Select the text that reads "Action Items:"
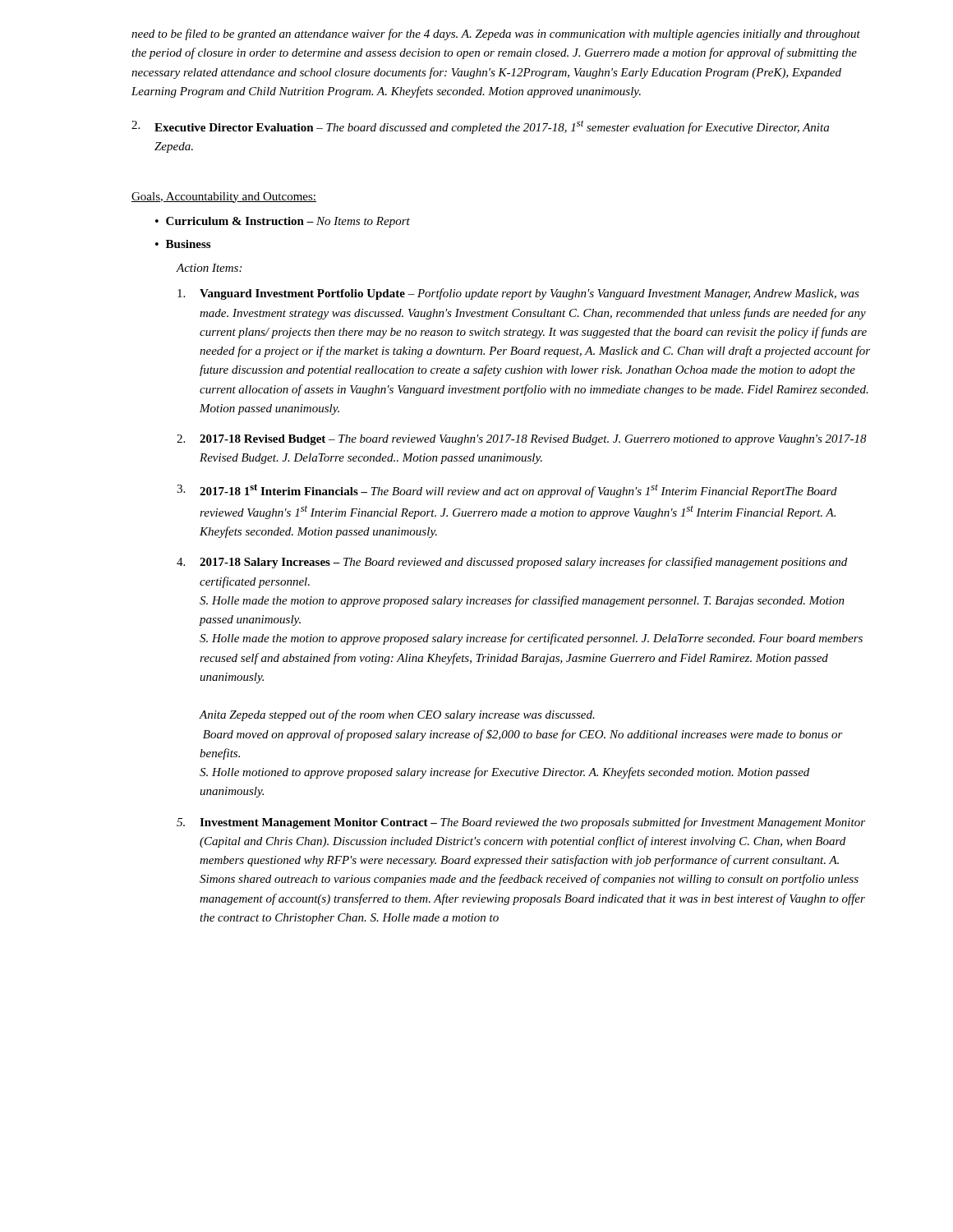 210,268
